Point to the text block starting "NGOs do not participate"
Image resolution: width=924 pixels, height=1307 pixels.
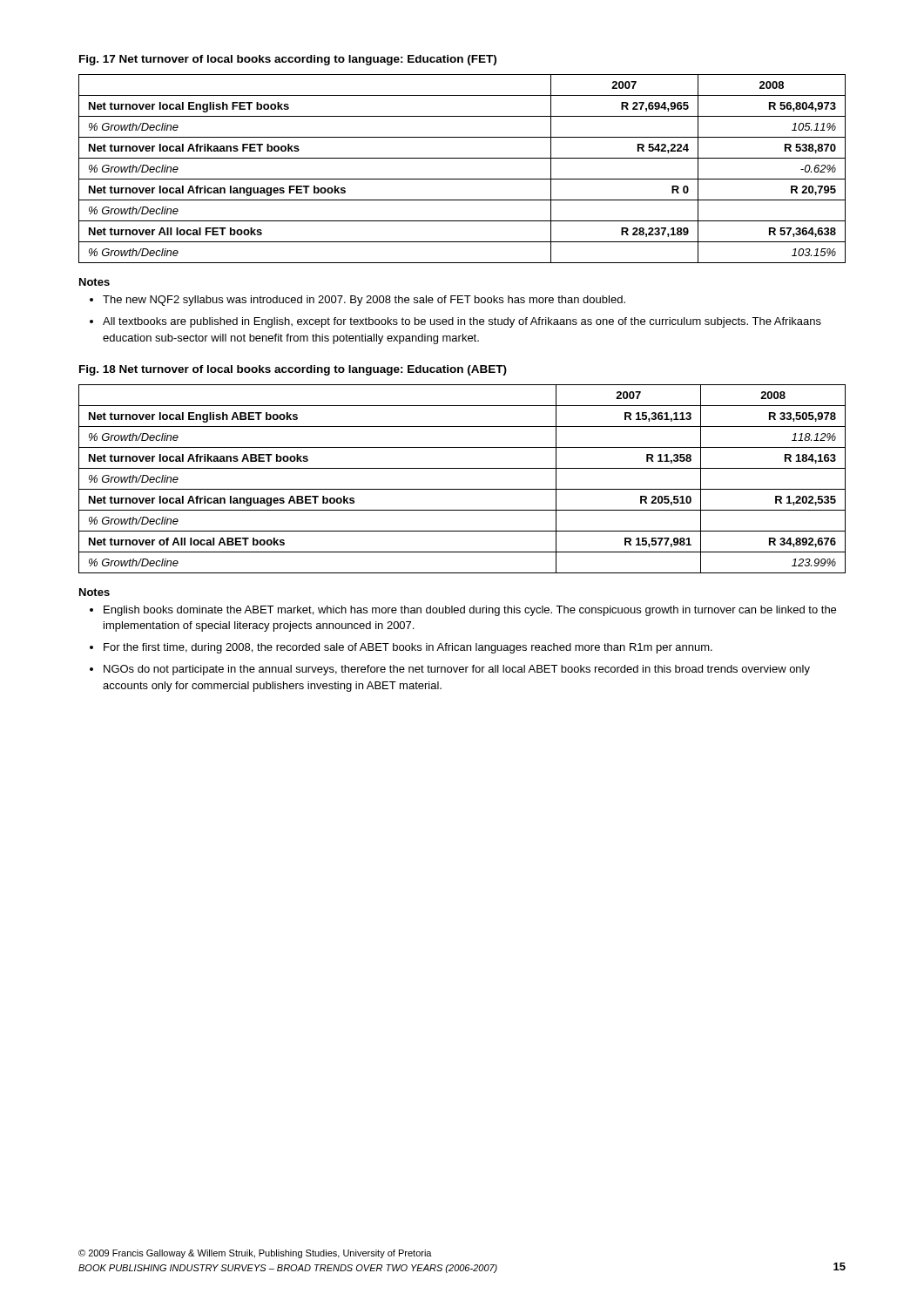click(x=456, y=677)
